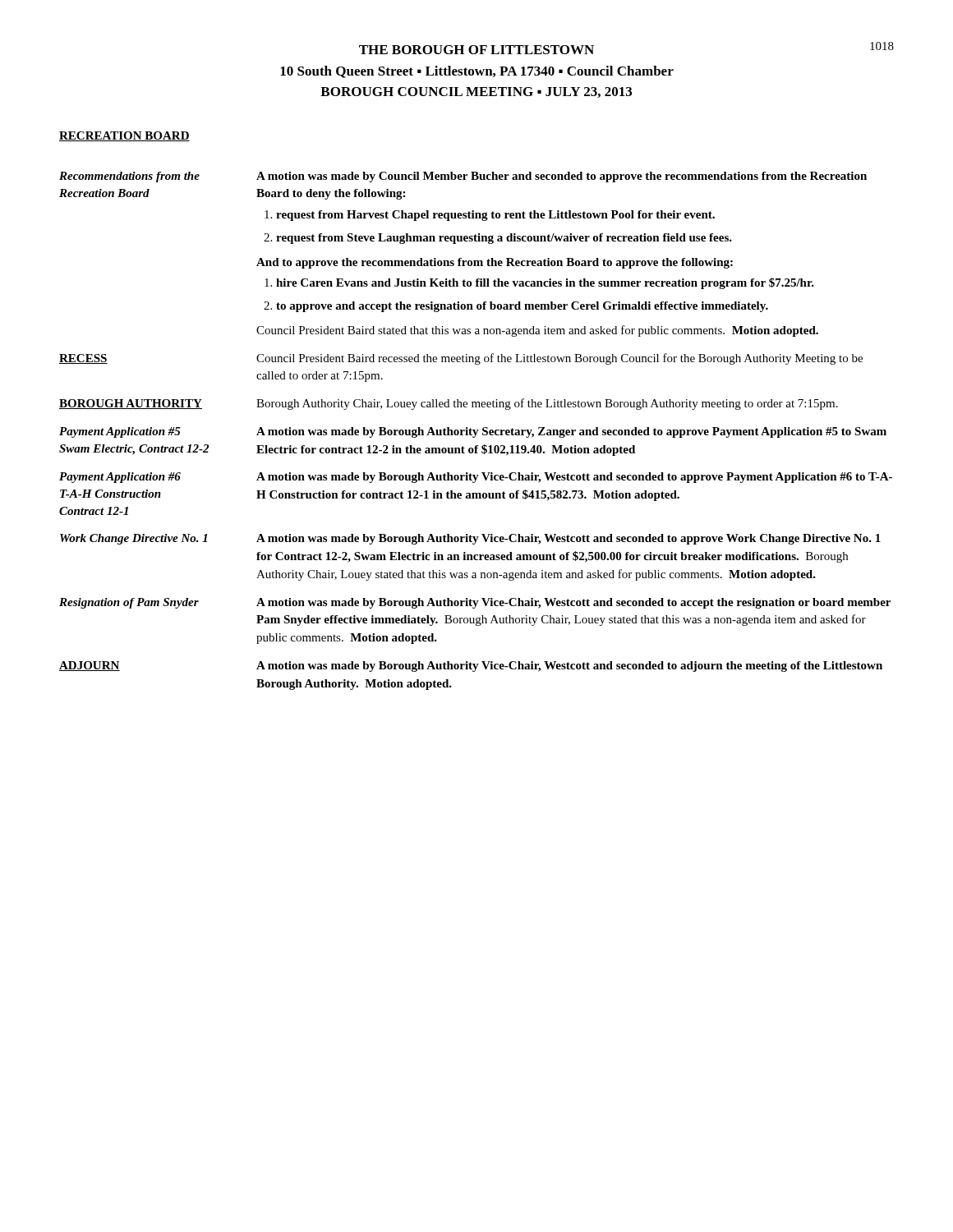Click the passage that begins "Payment Application #5Swam"
953x1232 pixels.
476,441
